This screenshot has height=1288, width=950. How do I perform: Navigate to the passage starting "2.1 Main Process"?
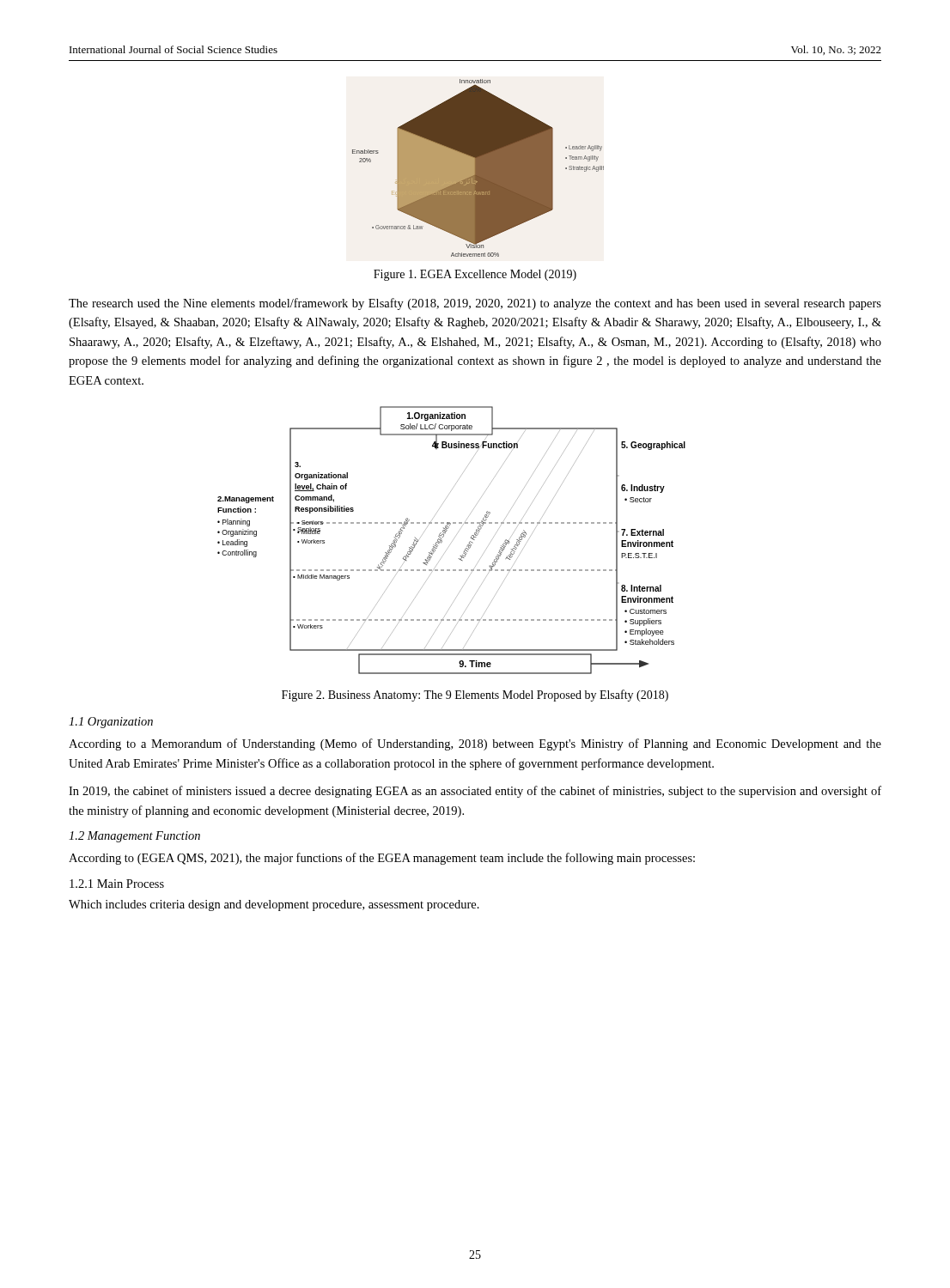point(116,883)
